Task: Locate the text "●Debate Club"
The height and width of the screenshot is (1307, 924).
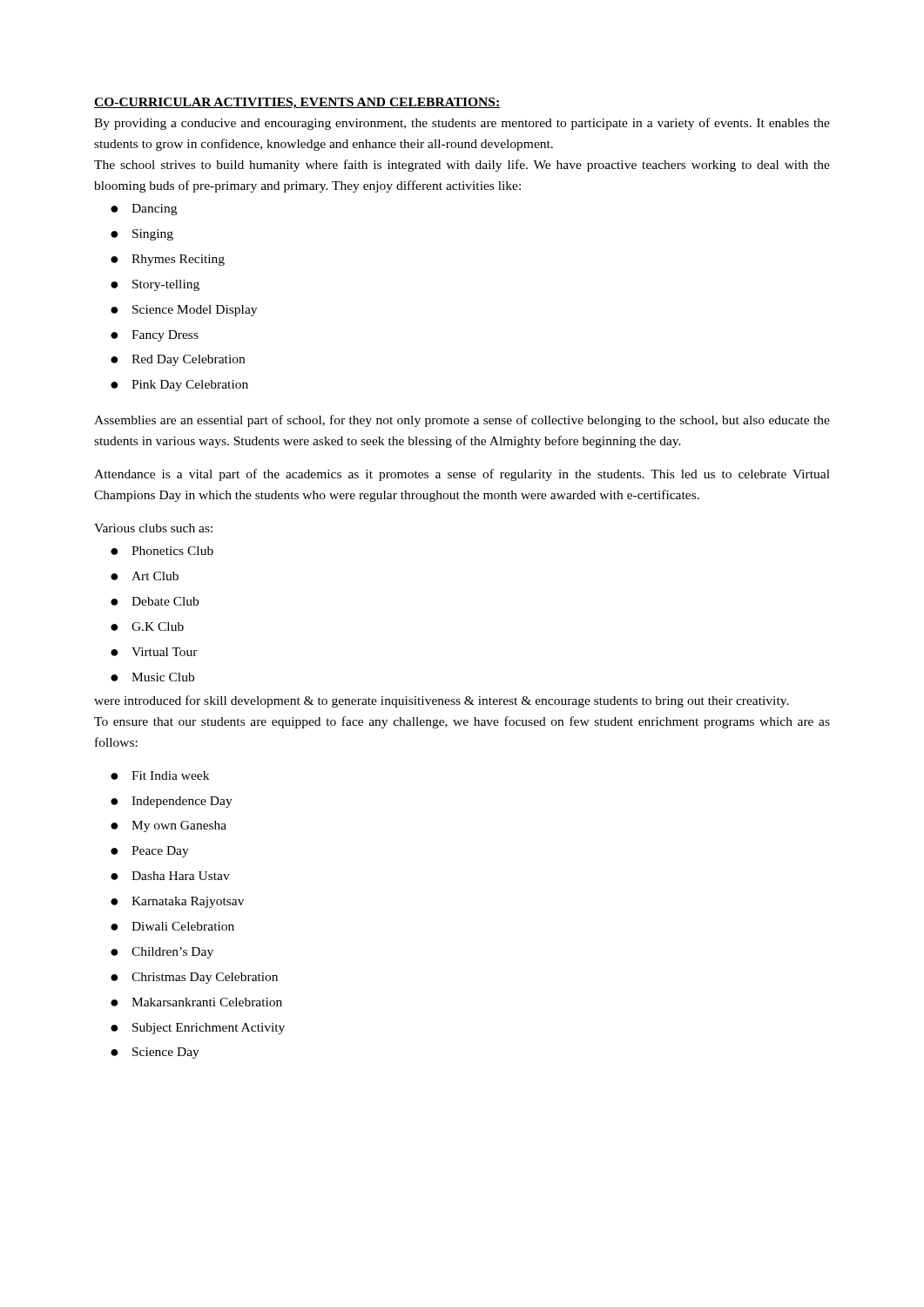Action: [154, 603]
